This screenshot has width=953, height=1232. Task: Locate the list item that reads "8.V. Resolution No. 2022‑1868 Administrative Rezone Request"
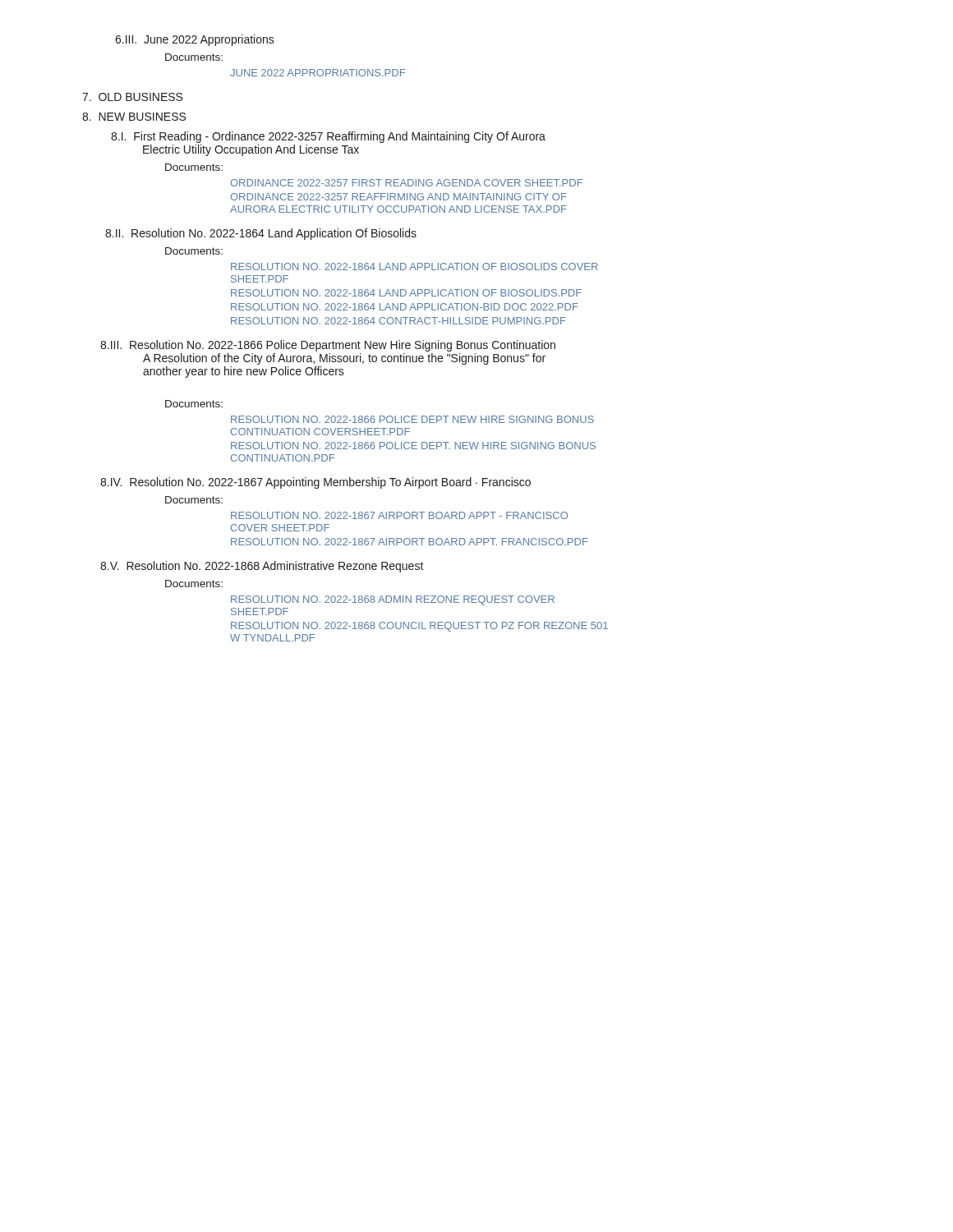pyautogui.click(x=262, y=566)
